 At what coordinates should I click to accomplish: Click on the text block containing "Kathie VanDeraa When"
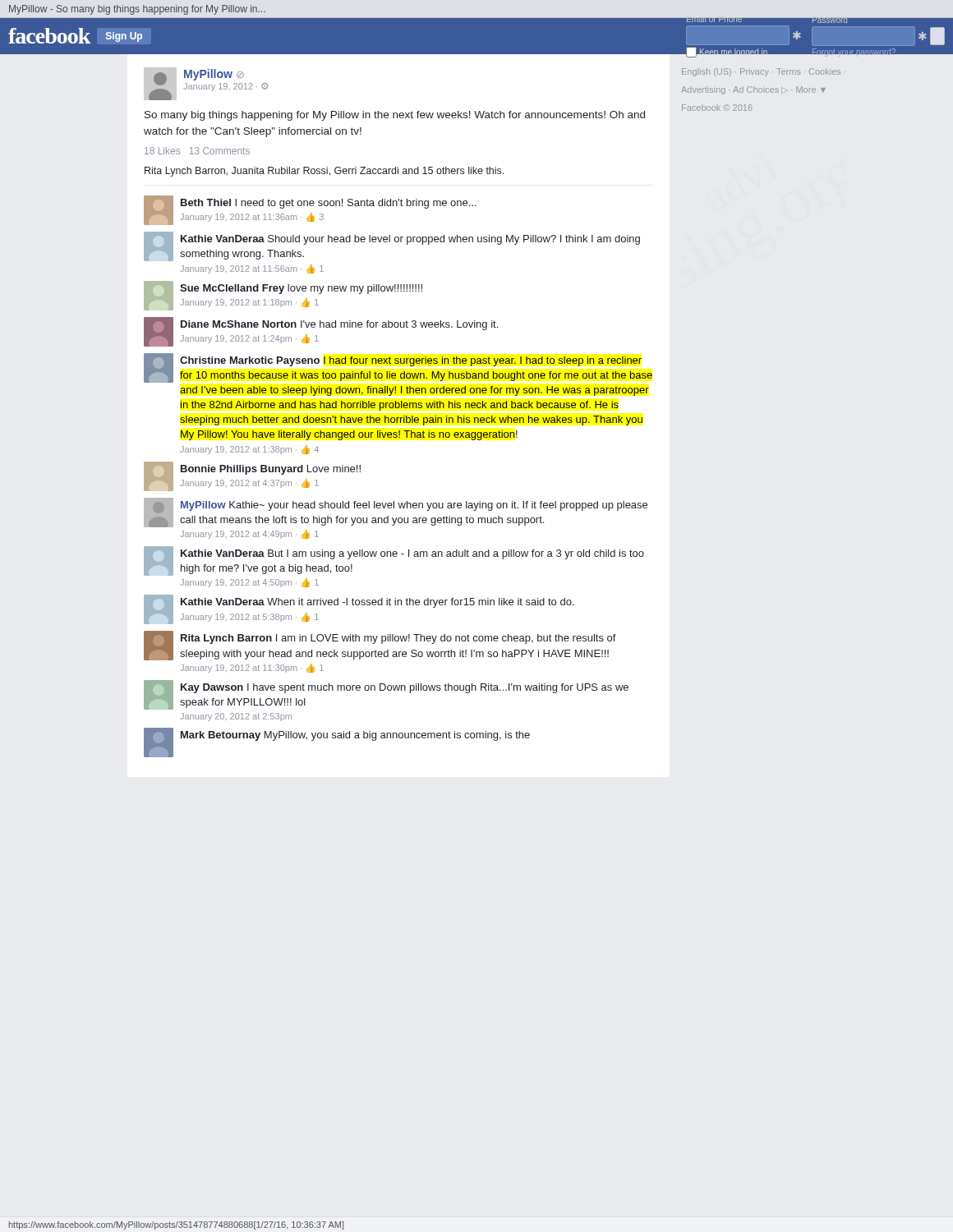398,610
